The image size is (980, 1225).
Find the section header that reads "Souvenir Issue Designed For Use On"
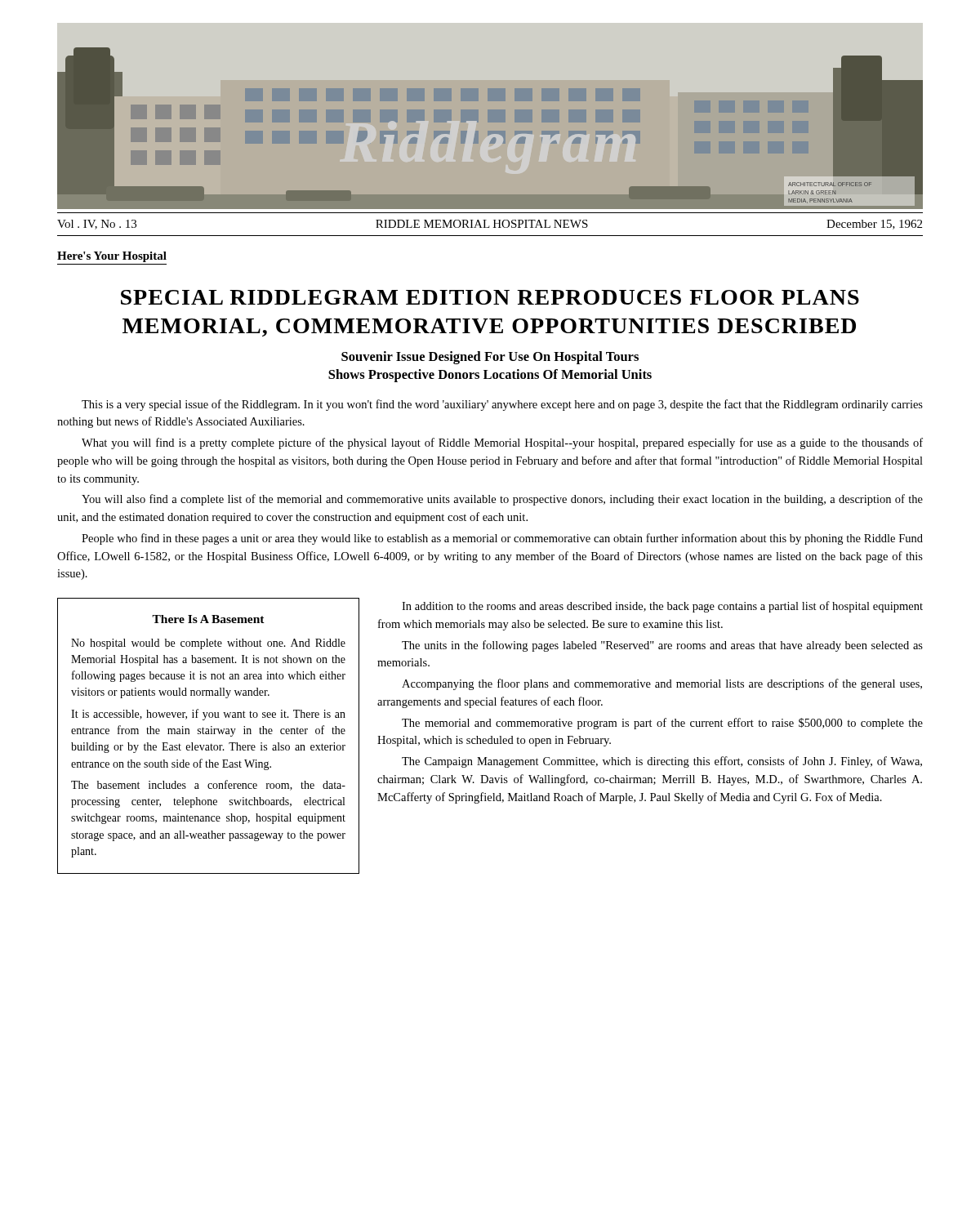(490, 366)
